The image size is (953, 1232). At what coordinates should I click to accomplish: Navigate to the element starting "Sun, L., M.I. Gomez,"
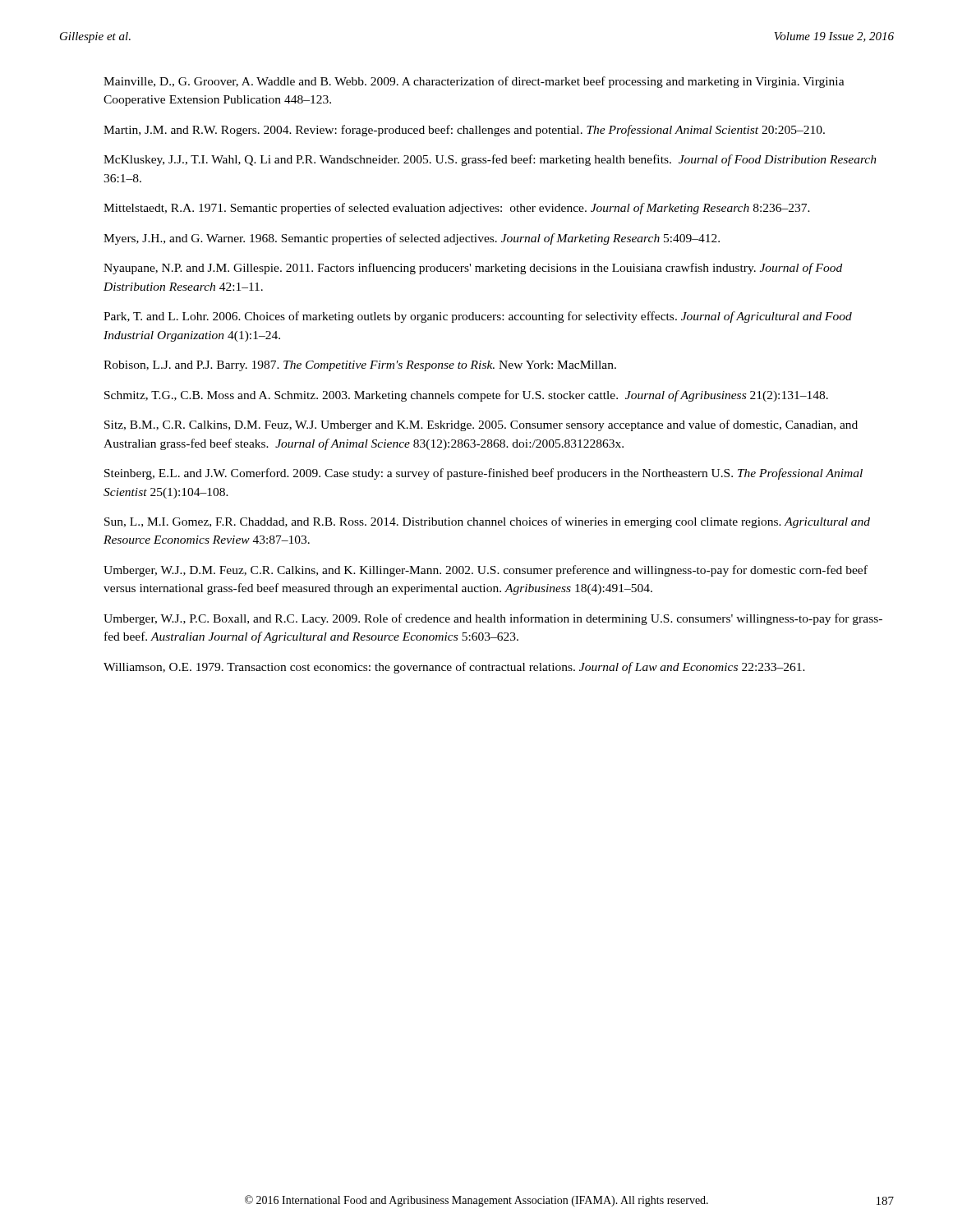pyautogui.click(x=476, y=531)
